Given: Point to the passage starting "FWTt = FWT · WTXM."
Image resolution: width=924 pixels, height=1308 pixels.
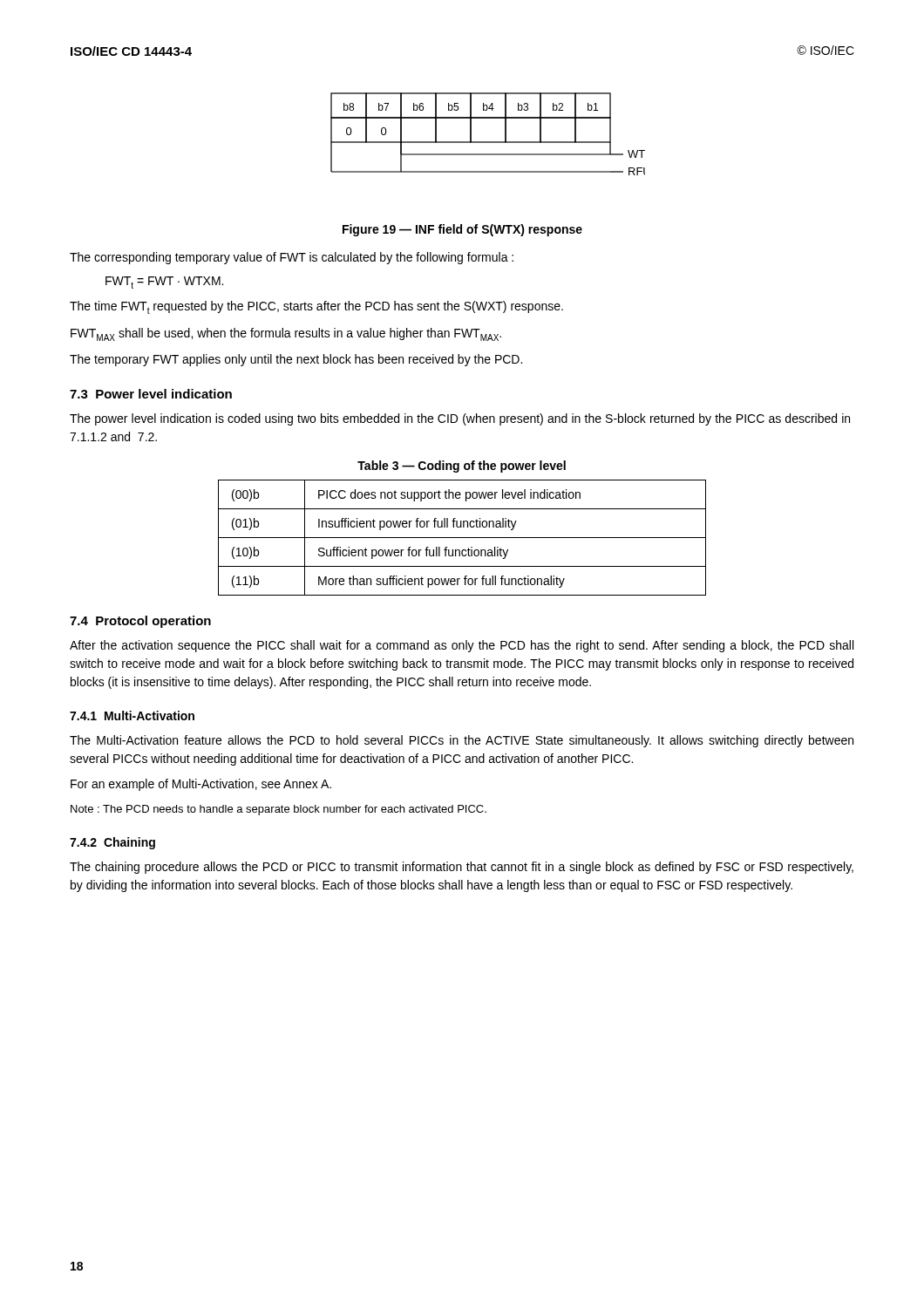Looking at the screenshot, I should [165, 282].
